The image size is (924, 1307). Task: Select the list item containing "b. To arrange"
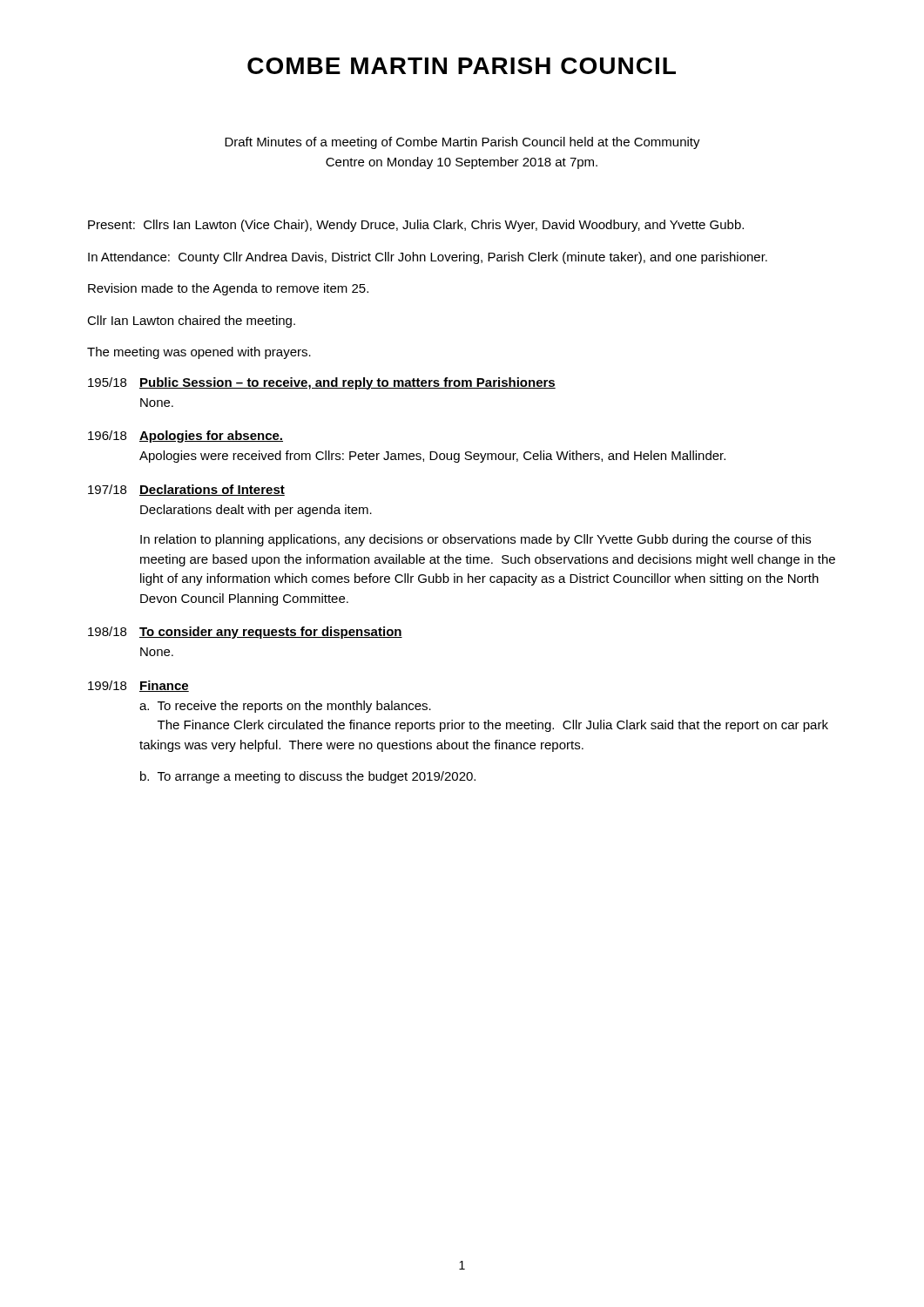tap(308, 776)
